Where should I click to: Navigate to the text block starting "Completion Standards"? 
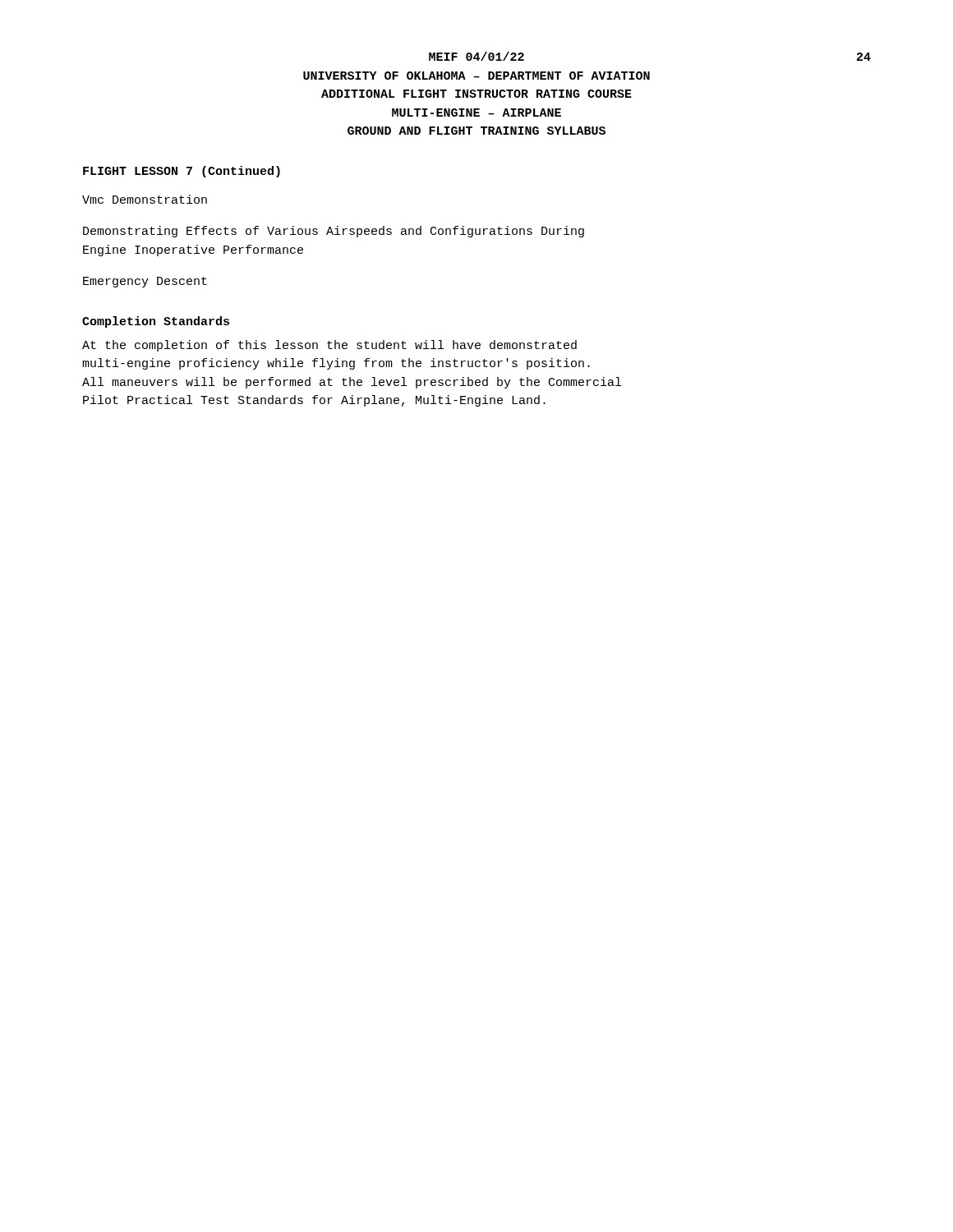click(156, 322)
